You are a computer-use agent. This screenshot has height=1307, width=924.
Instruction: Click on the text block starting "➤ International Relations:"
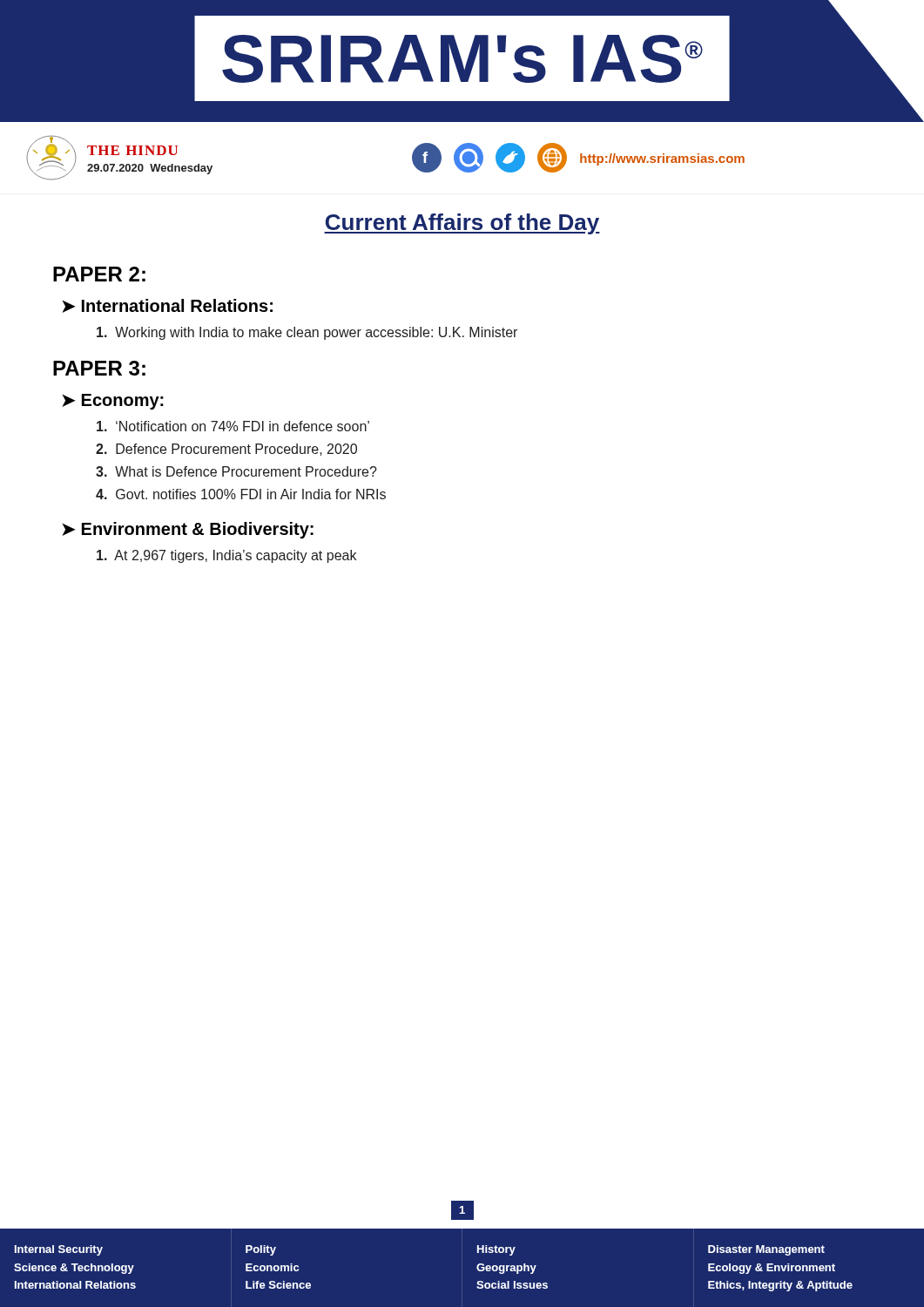point(168,306)
